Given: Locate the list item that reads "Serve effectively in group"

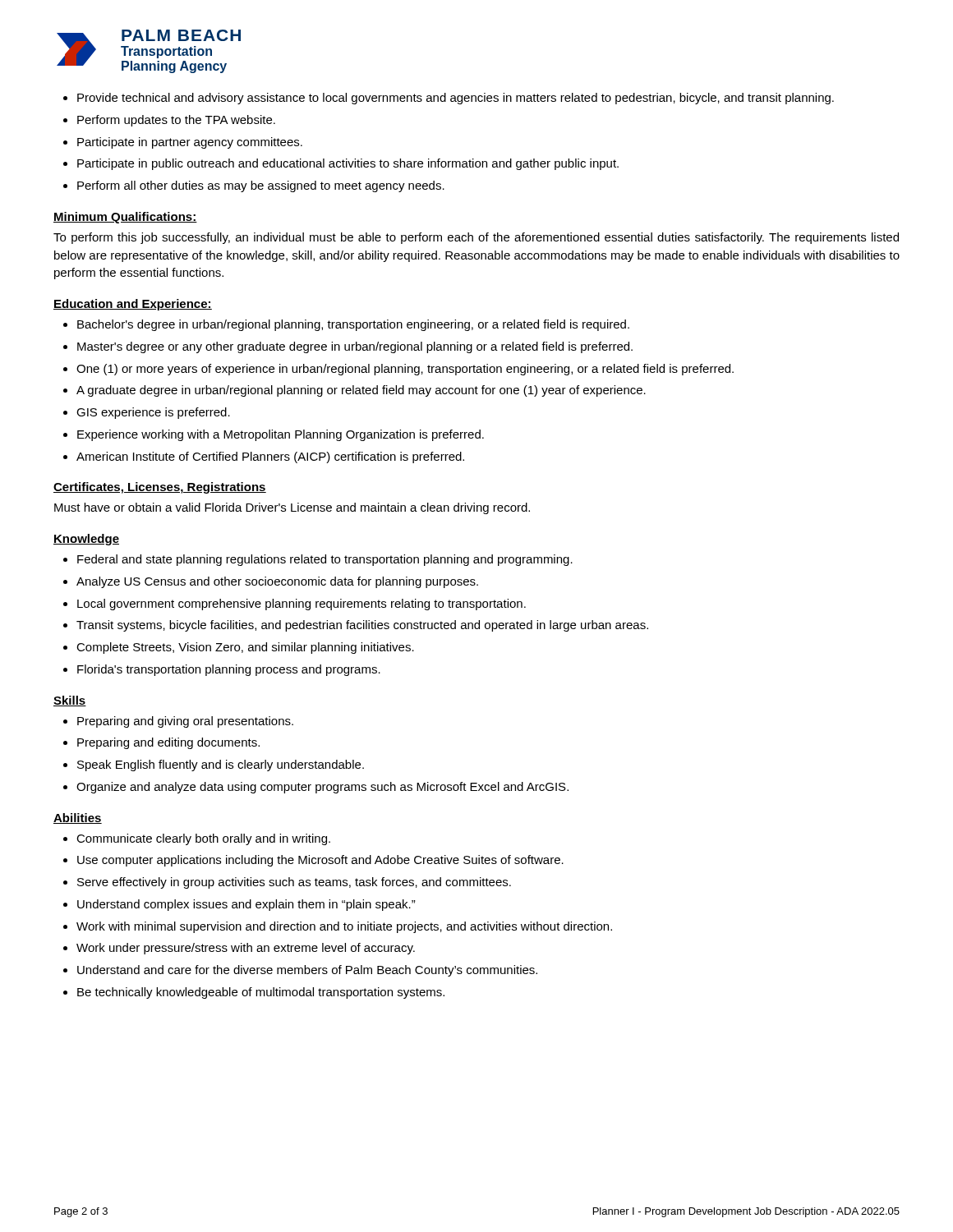Looking at the screenshot, I should 294,882.
